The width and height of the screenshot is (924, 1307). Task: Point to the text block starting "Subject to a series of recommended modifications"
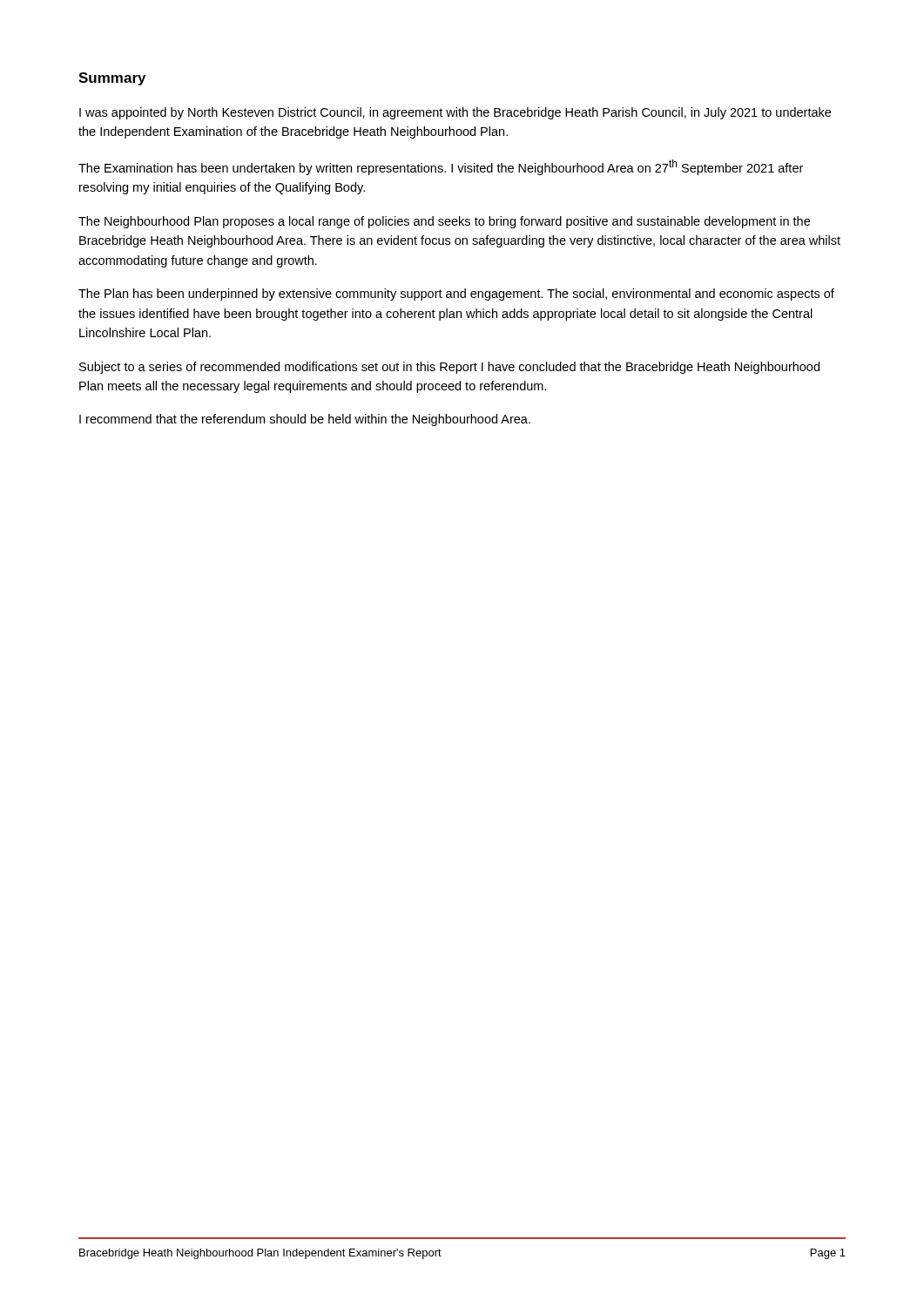tap(449, 376)
